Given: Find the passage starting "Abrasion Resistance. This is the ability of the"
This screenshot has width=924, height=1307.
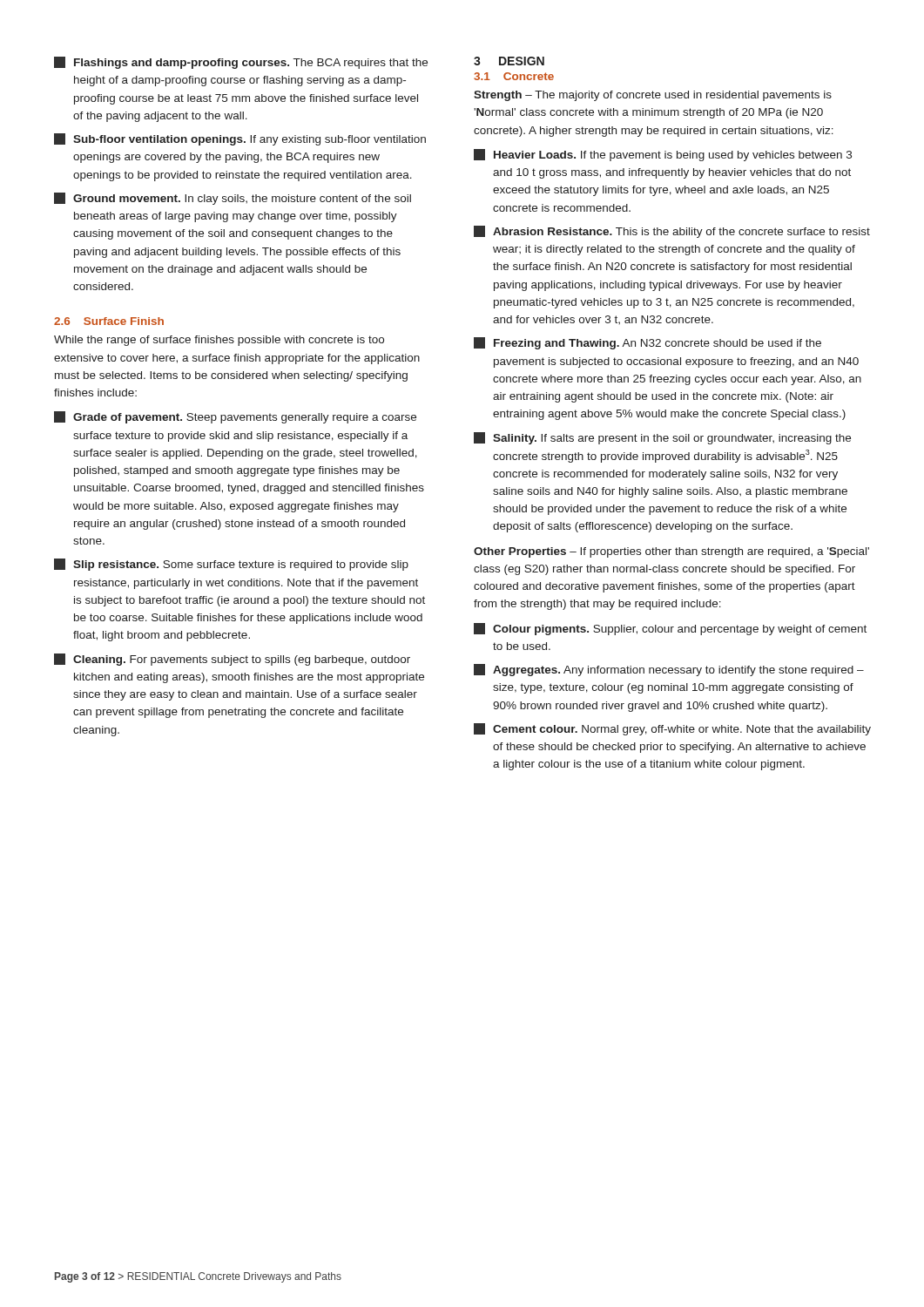Looking at the screenshot, I should tap(672, 276).
